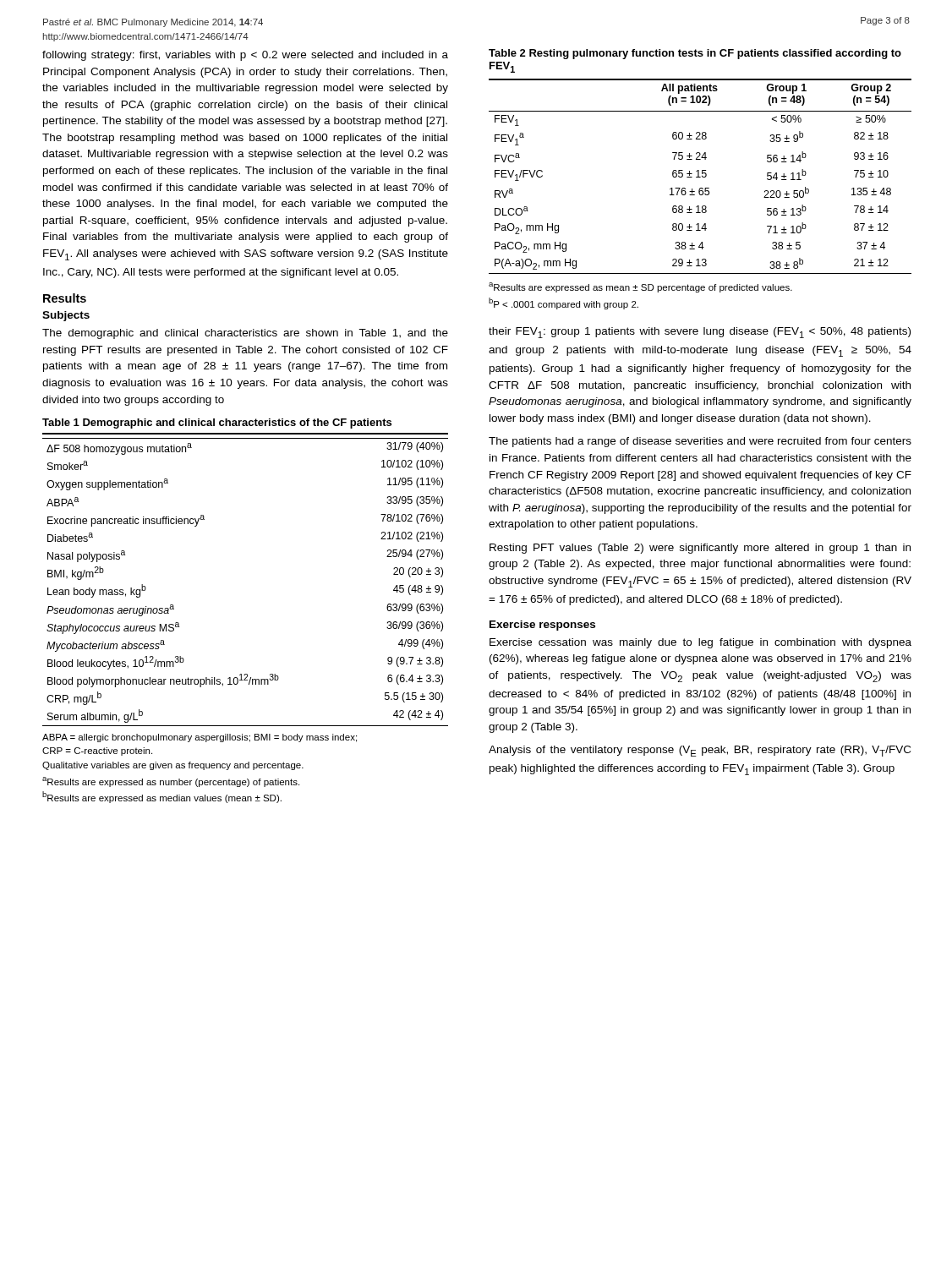Locate the passage starting "The demographic and"
This screenshot has width=952, height=1268.
click(x=245, y=366)
